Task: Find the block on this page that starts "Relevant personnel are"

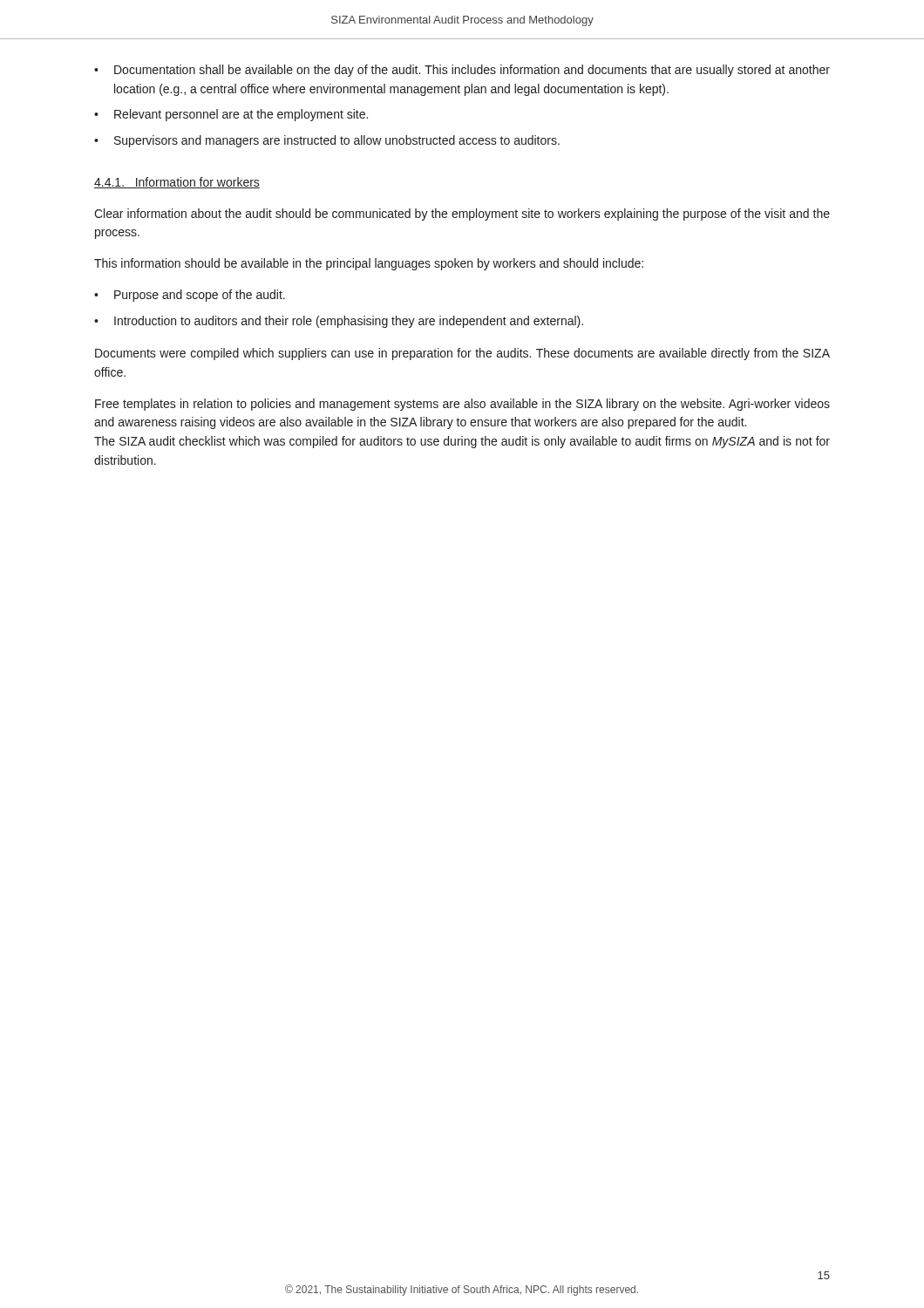Action: 241,115
